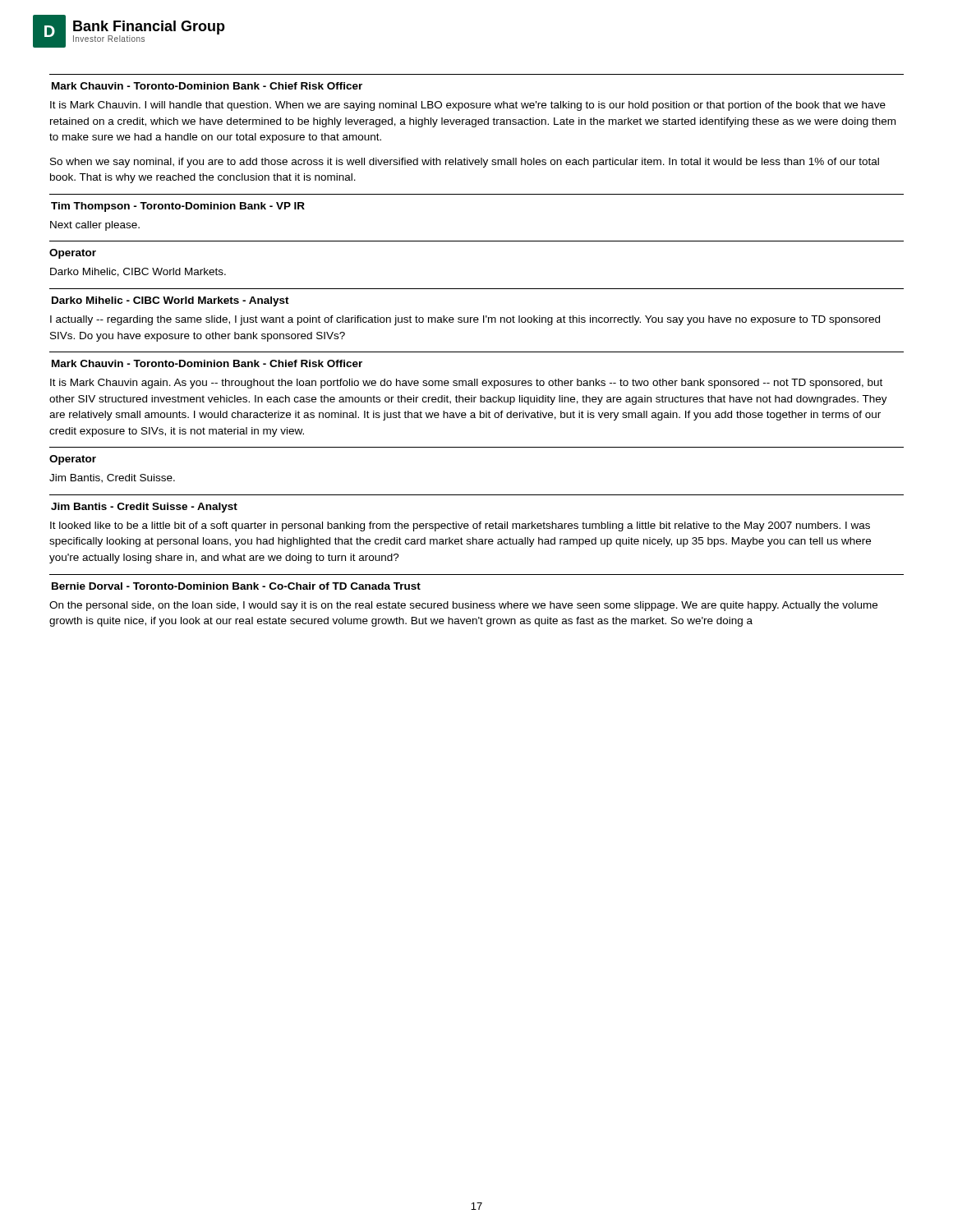This screenshot has width=953, height=1232.
Task: Locate the block of text that opens with "It is Mark Chauvin again. As"
Action: [x=468, y=406]
